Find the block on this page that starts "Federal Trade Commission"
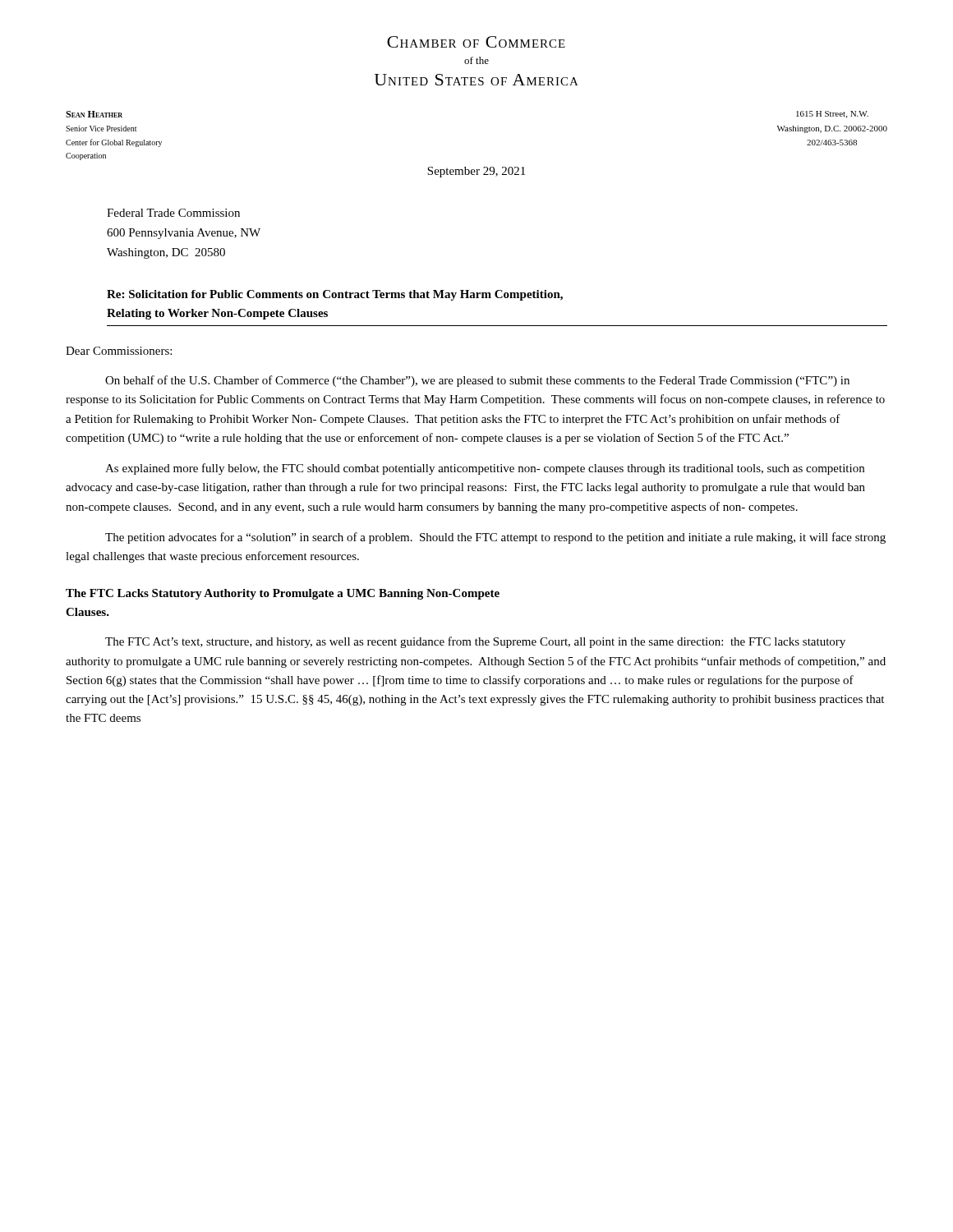This screenshot has width=953, height=1232. [184, 232]
